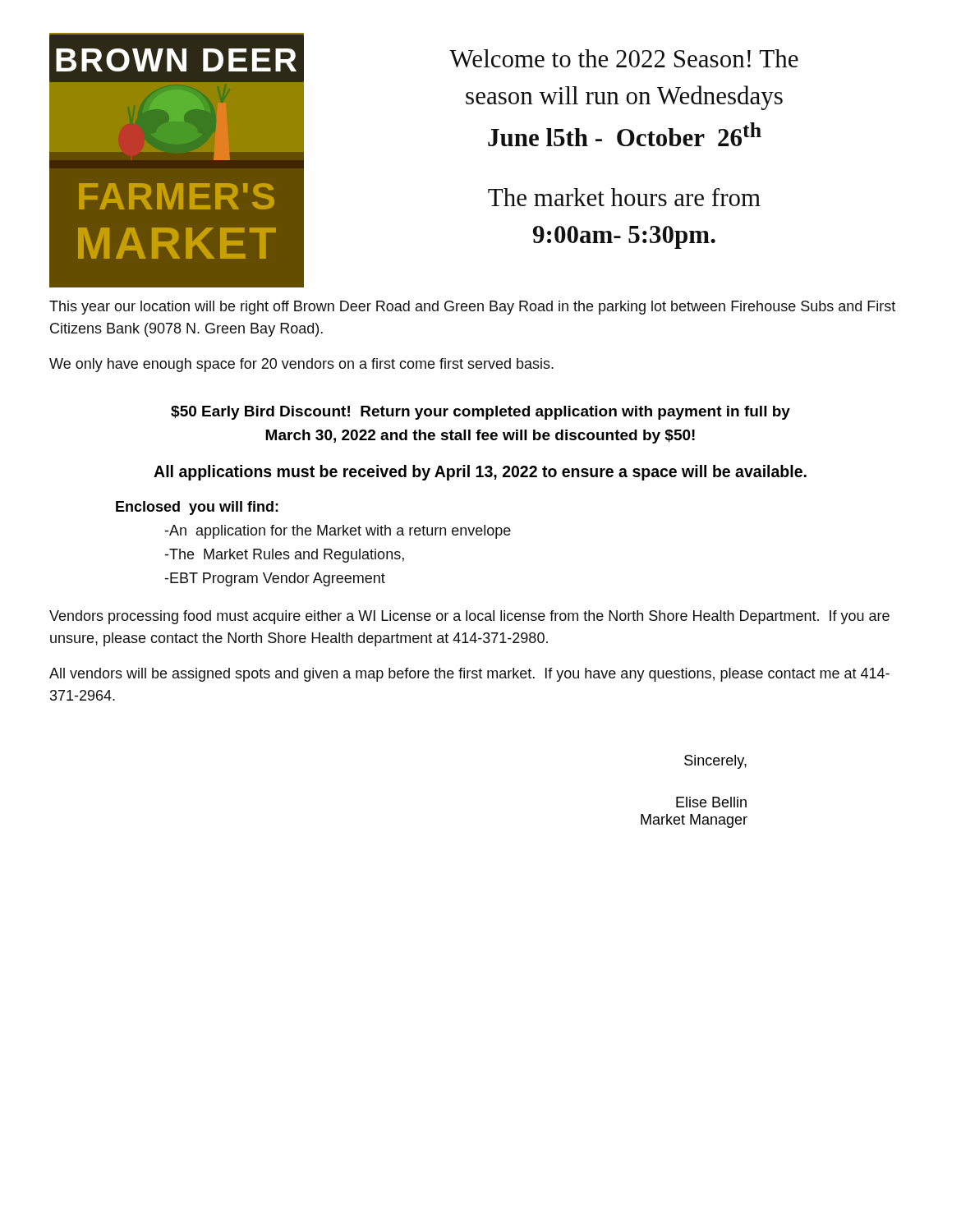The image size is (961, 1232).
Task: Select the text block that reads "$50 Early Bird Discount! Return"
Action: (x=480, y=423)
